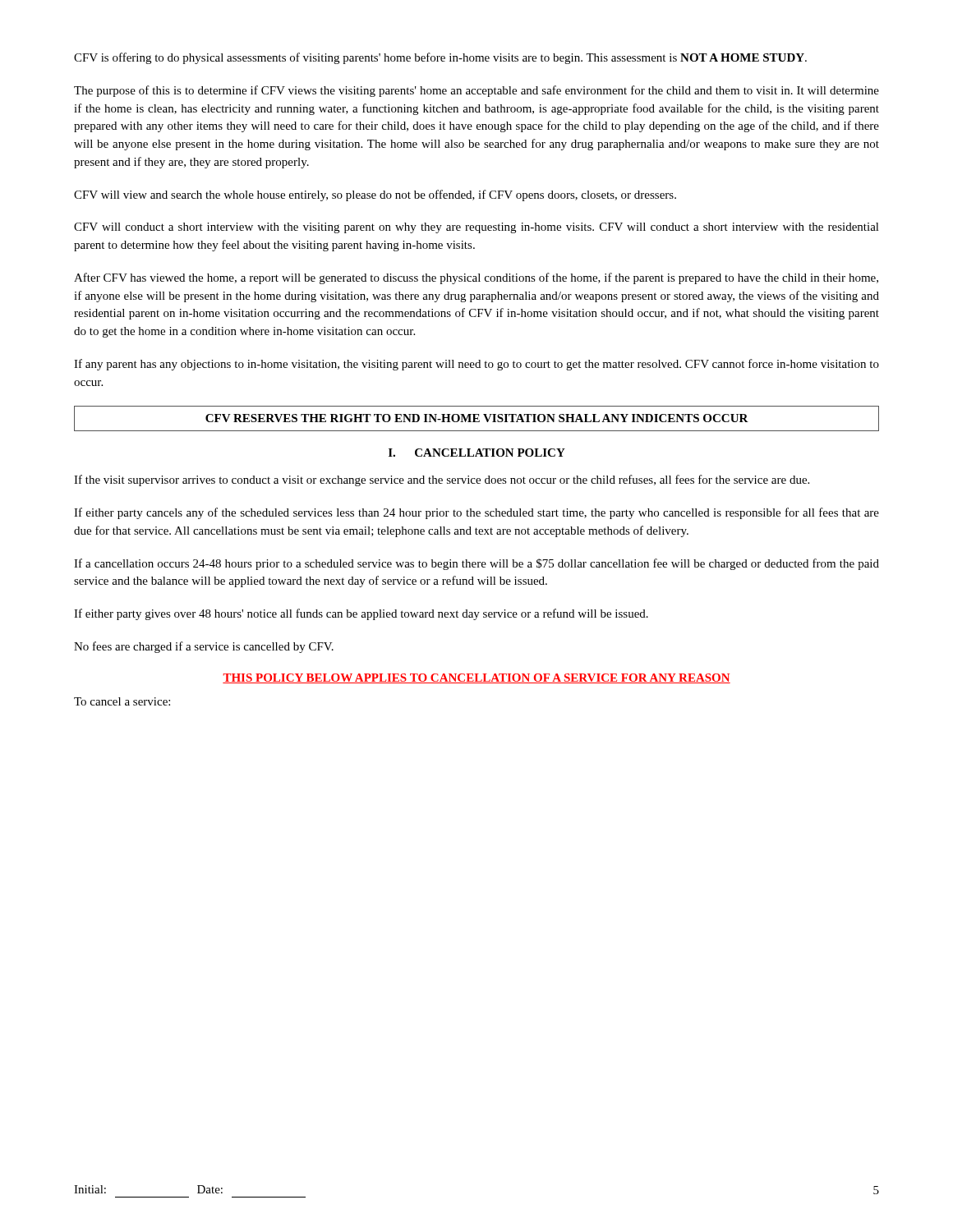Select the region starting "No fees are charged if a service is"

click(204, 646)
